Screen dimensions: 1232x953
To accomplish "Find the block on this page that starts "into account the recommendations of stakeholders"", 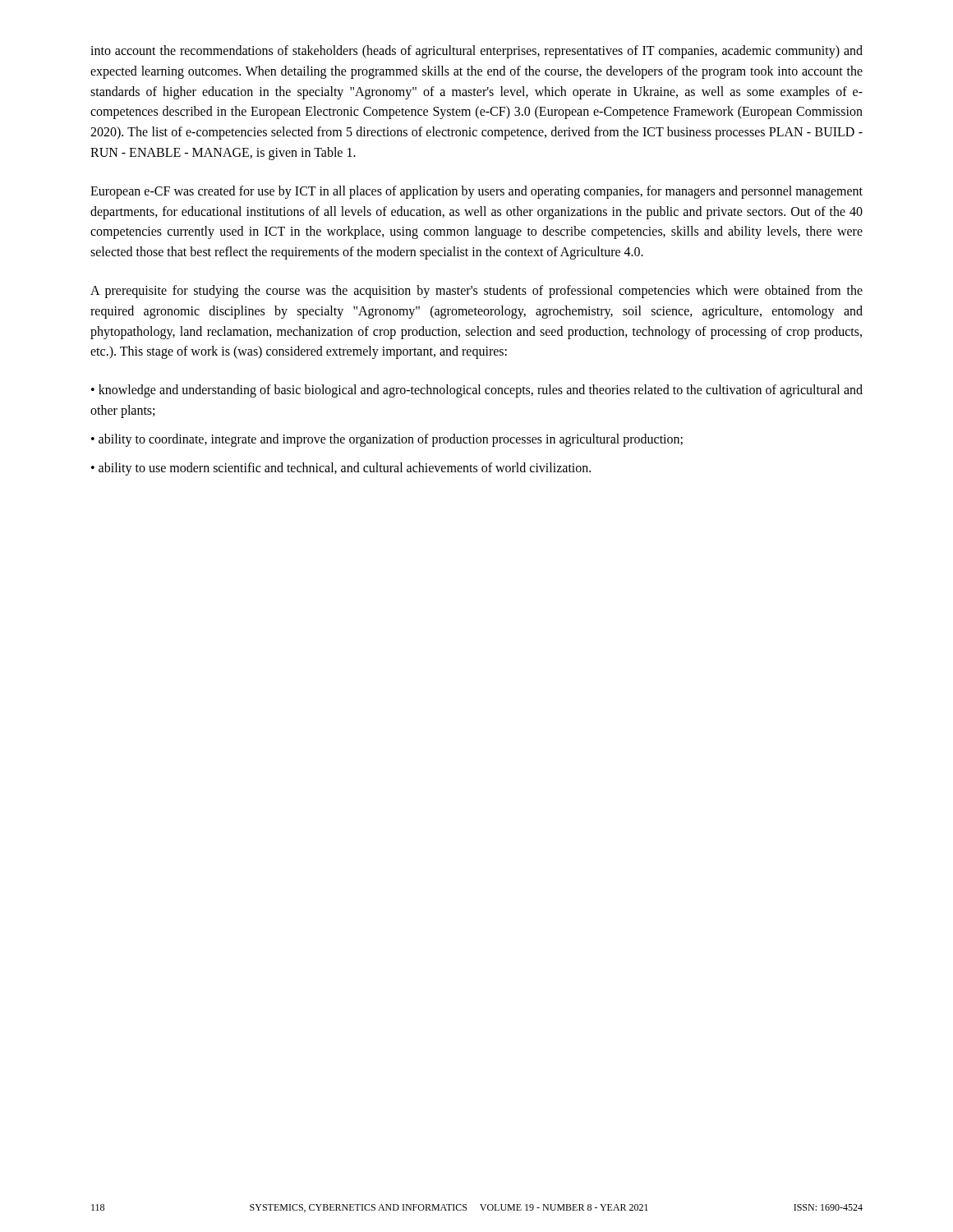I will point(476,101).
